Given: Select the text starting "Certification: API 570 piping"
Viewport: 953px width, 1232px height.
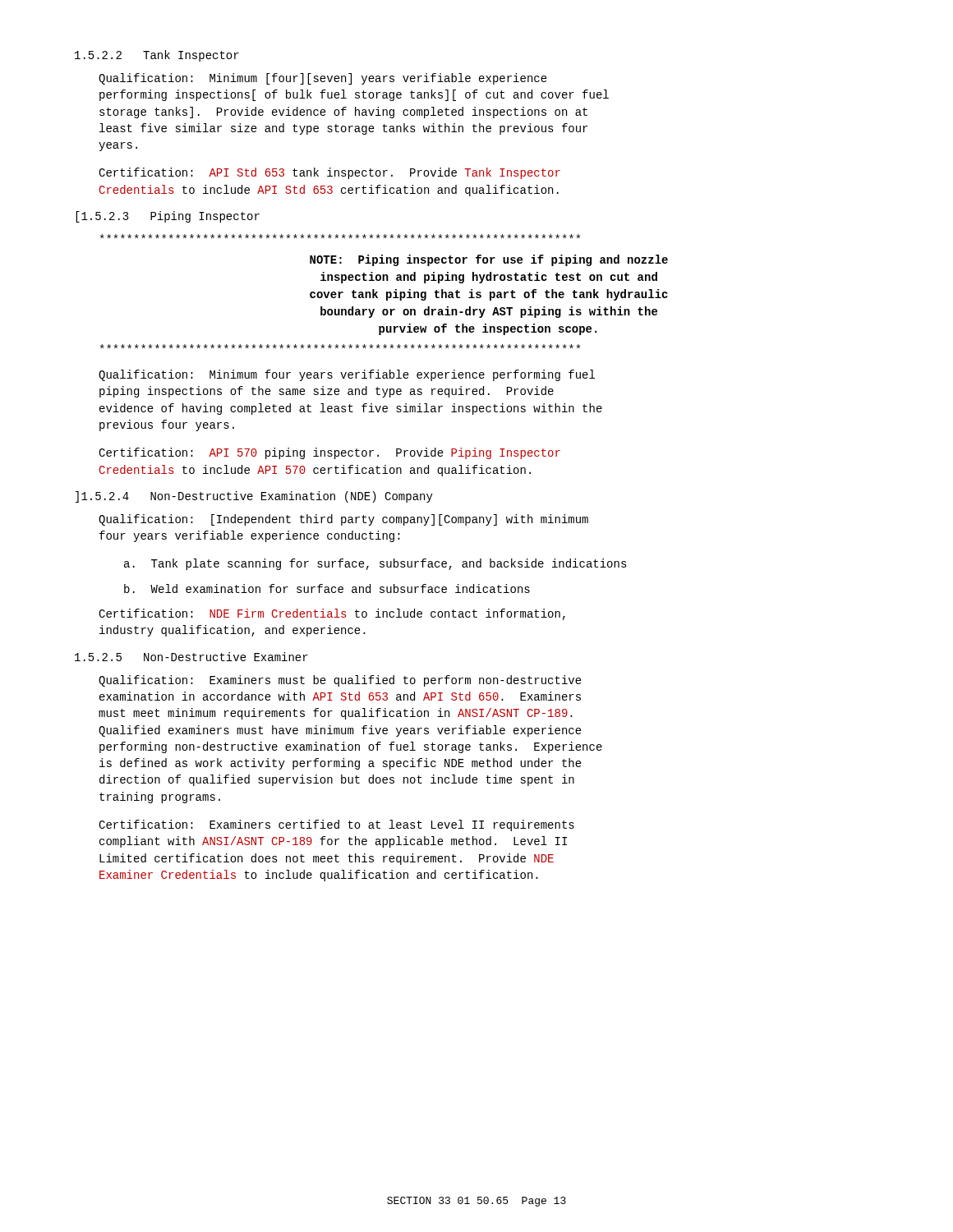Looking at the screenshot, I should click(x=330, y=462).
